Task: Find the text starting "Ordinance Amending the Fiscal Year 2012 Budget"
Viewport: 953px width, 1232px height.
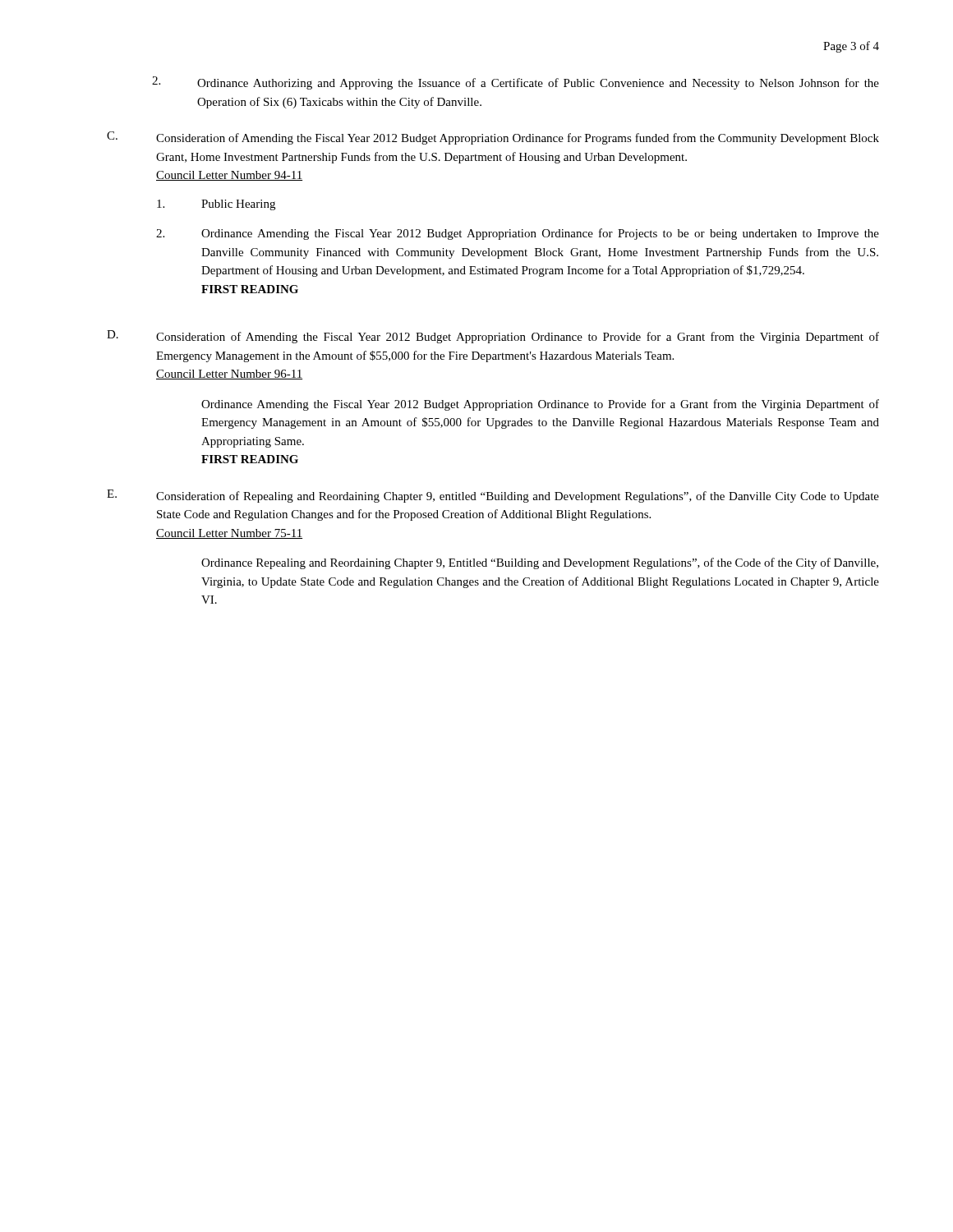Action: pos(540,431)
